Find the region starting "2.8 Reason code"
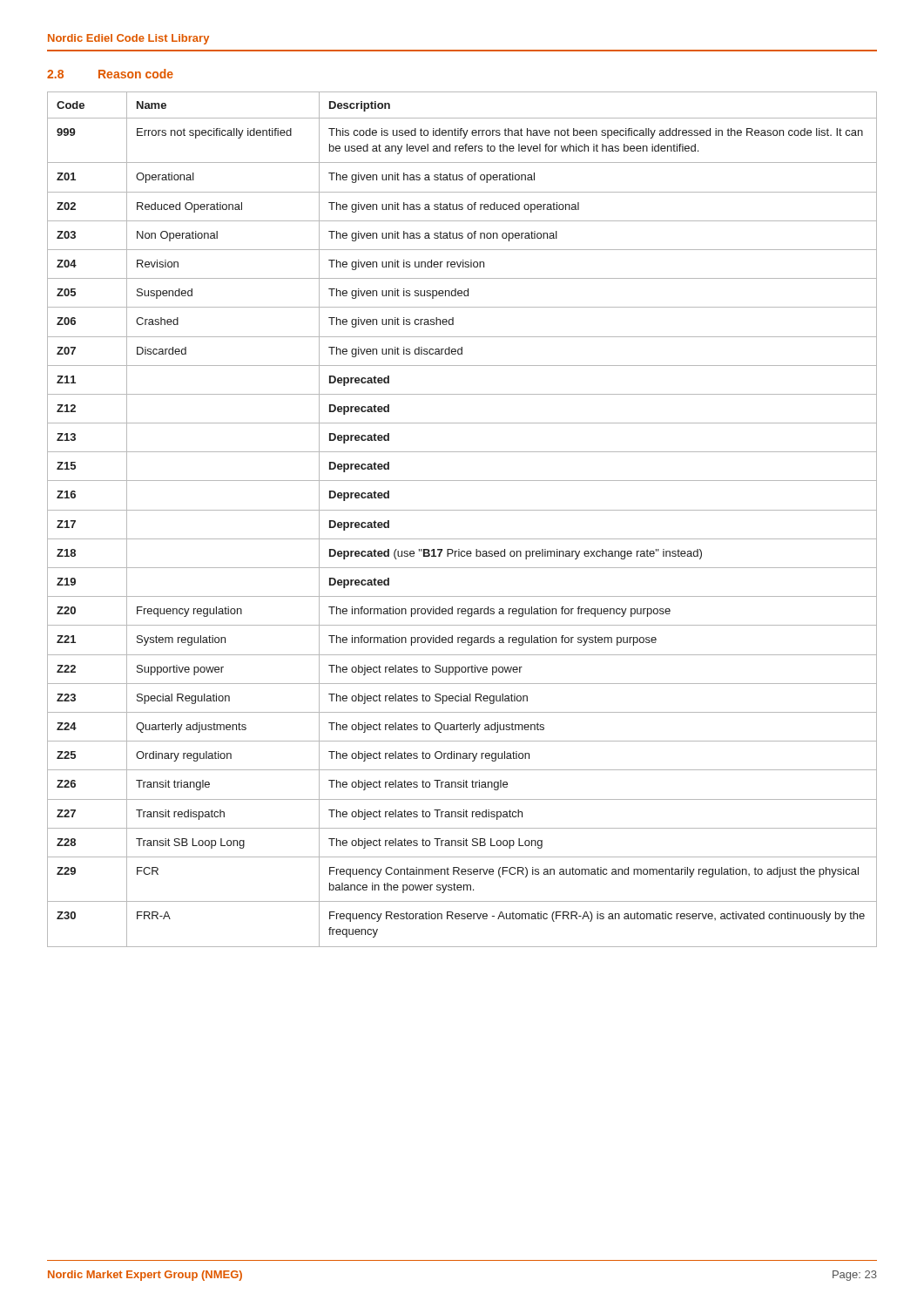 [110, 74]
